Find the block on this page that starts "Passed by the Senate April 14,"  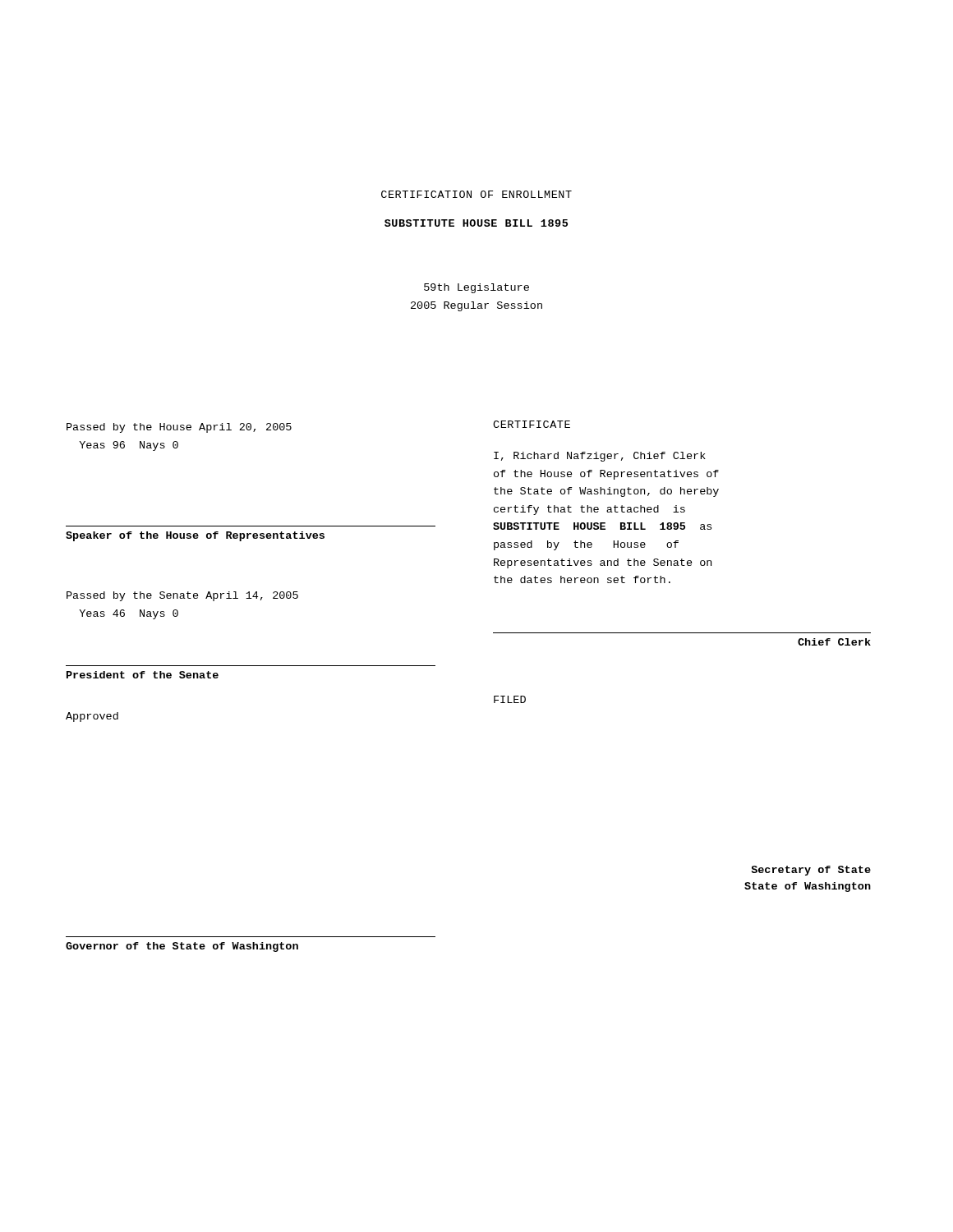click(x=182, y=605)
